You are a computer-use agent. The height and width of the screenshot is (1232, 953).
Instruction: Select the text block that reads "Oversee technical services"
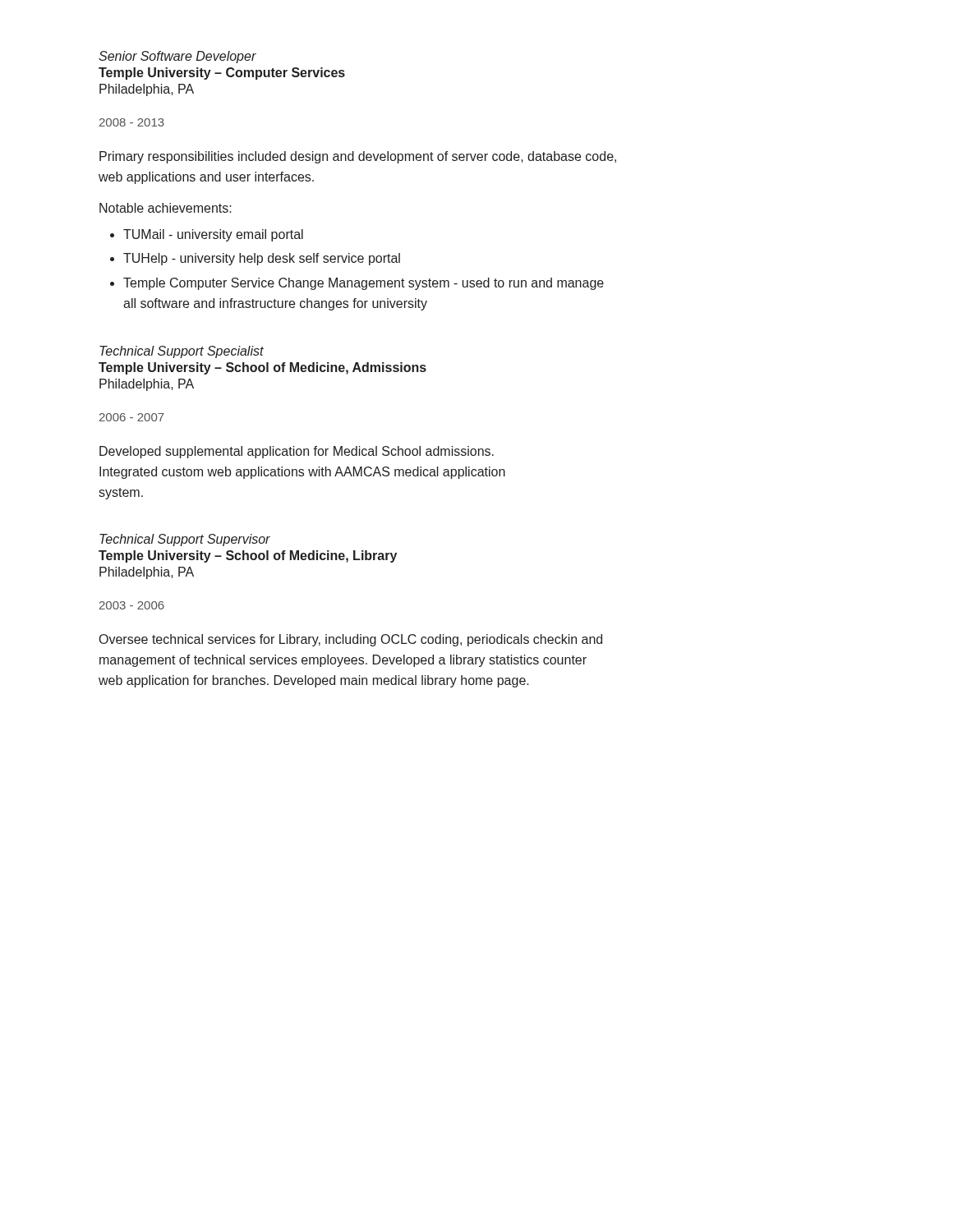(351, 660)
